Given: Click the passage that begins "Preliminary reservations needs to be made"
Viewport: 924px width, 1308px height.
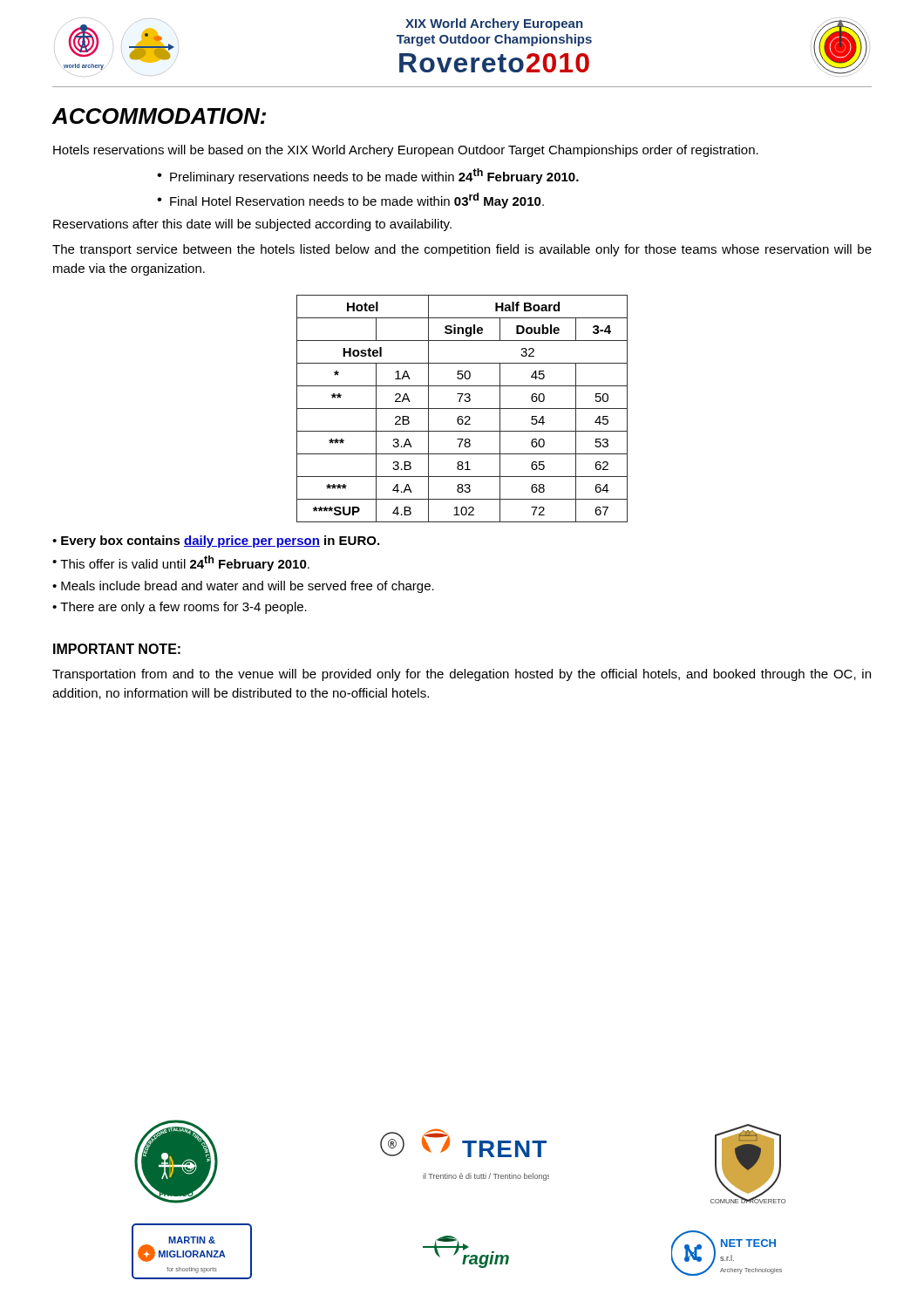Looking at the screenshot, I should click(x=374, y=176).
